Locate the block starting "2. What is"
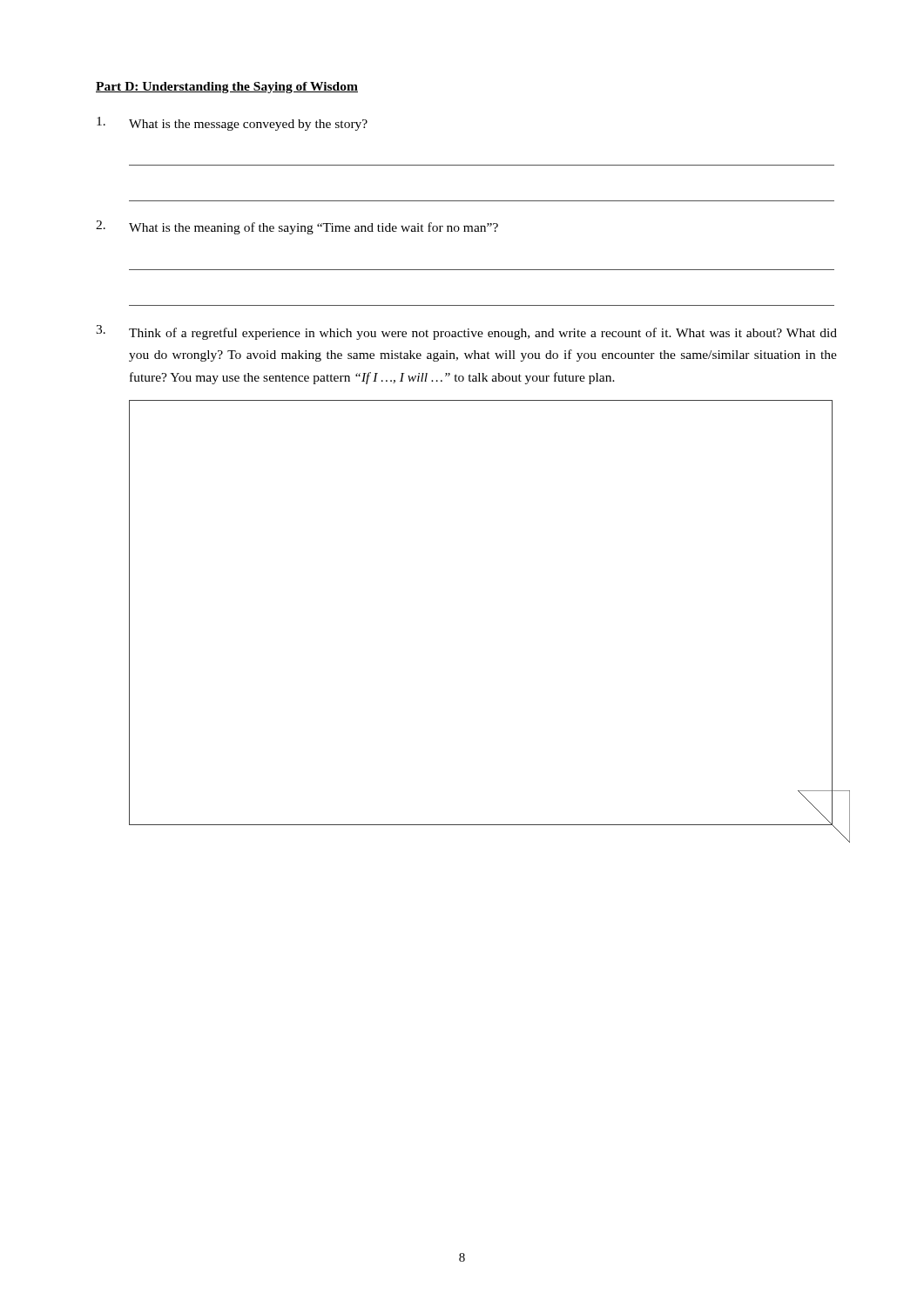 [x=466, y=227]
